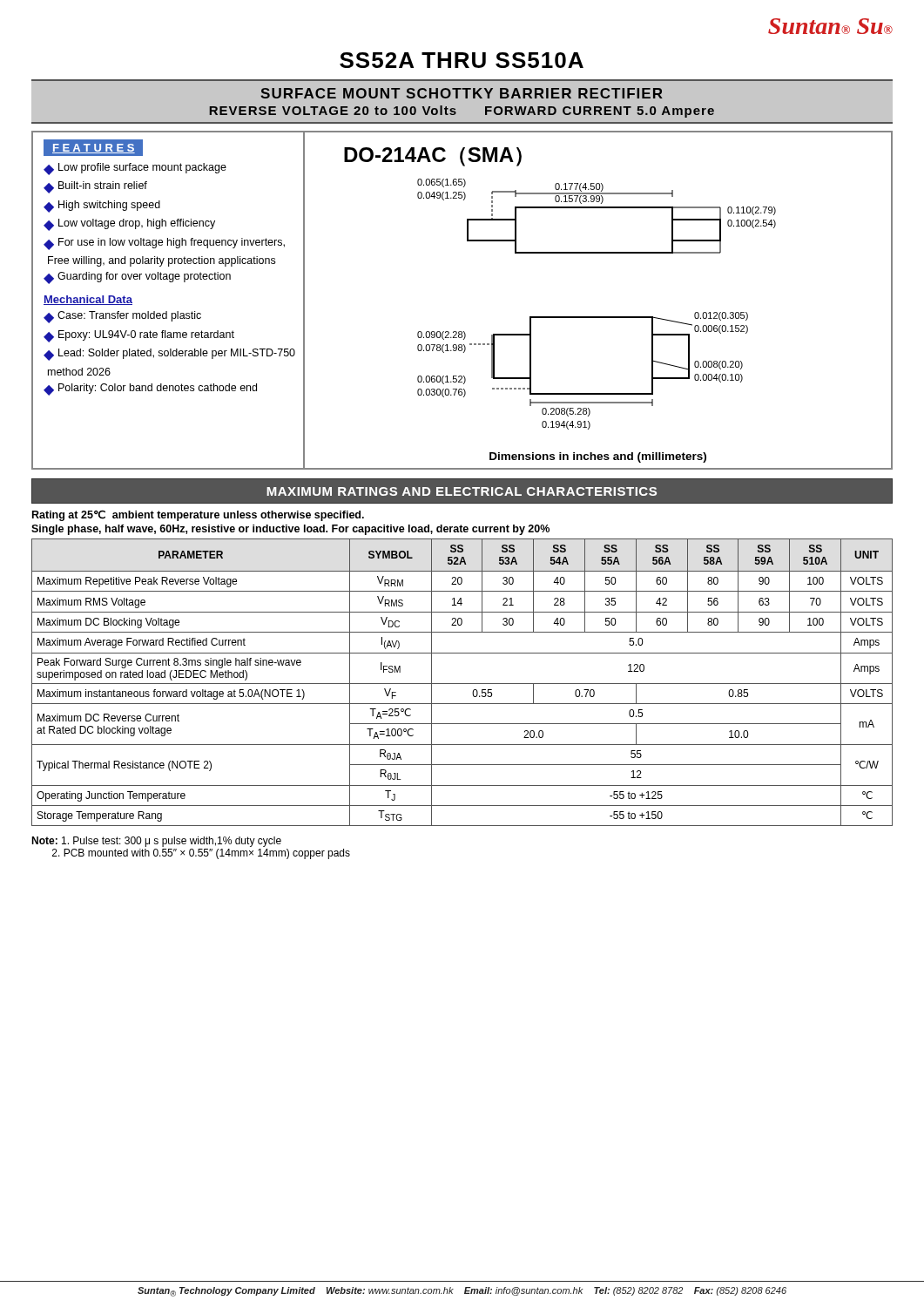This screenshot has width=924, height=1307.
Task: Click on the section header with the text "F E A T"
Action: click(x=93, y=148)
